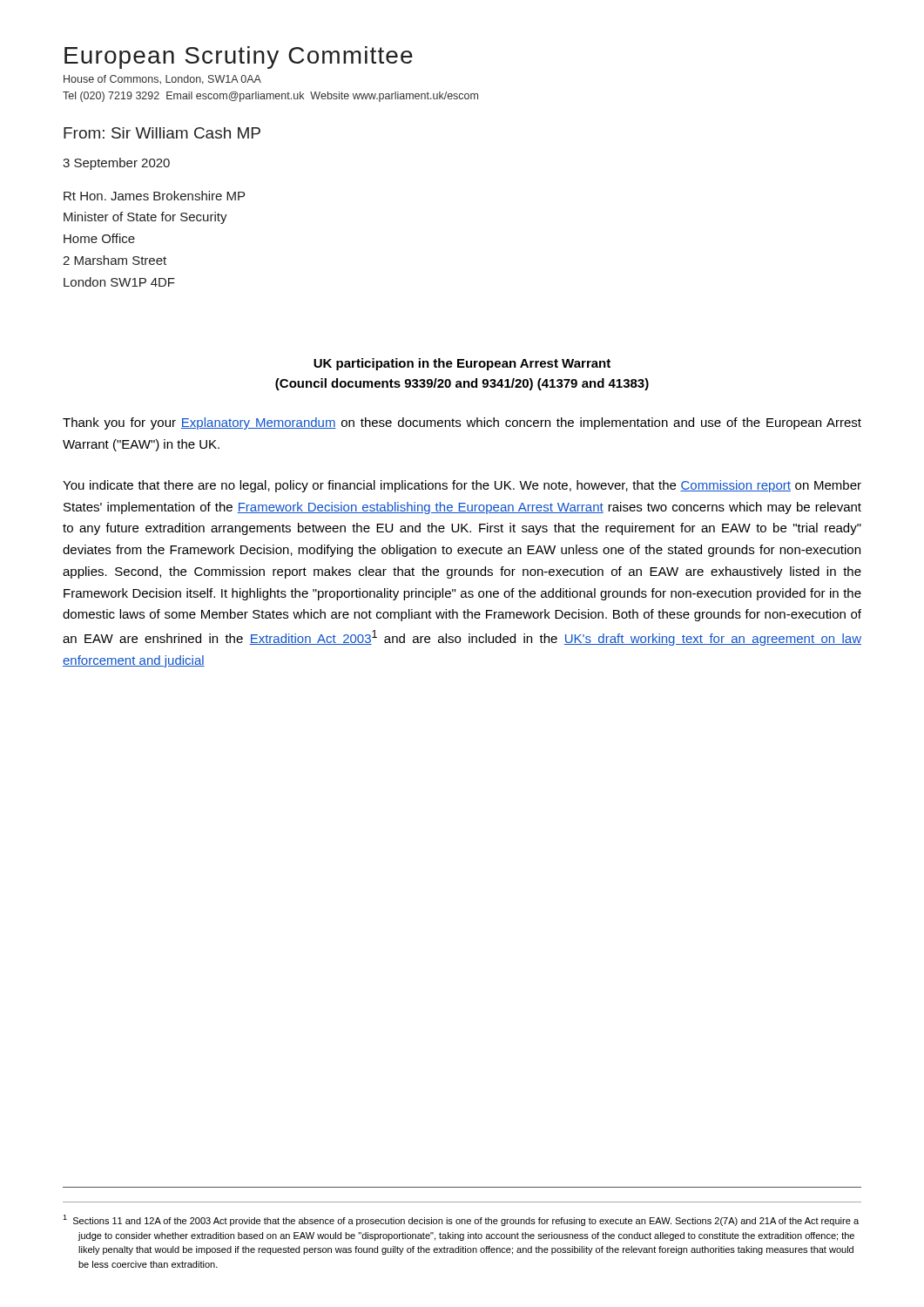The width and height of the screenshot is (924, 1307).
Task: Find the block on this page that starts "1 Sections 11"
Action: pyautogui.click(x=462, y=1242)
